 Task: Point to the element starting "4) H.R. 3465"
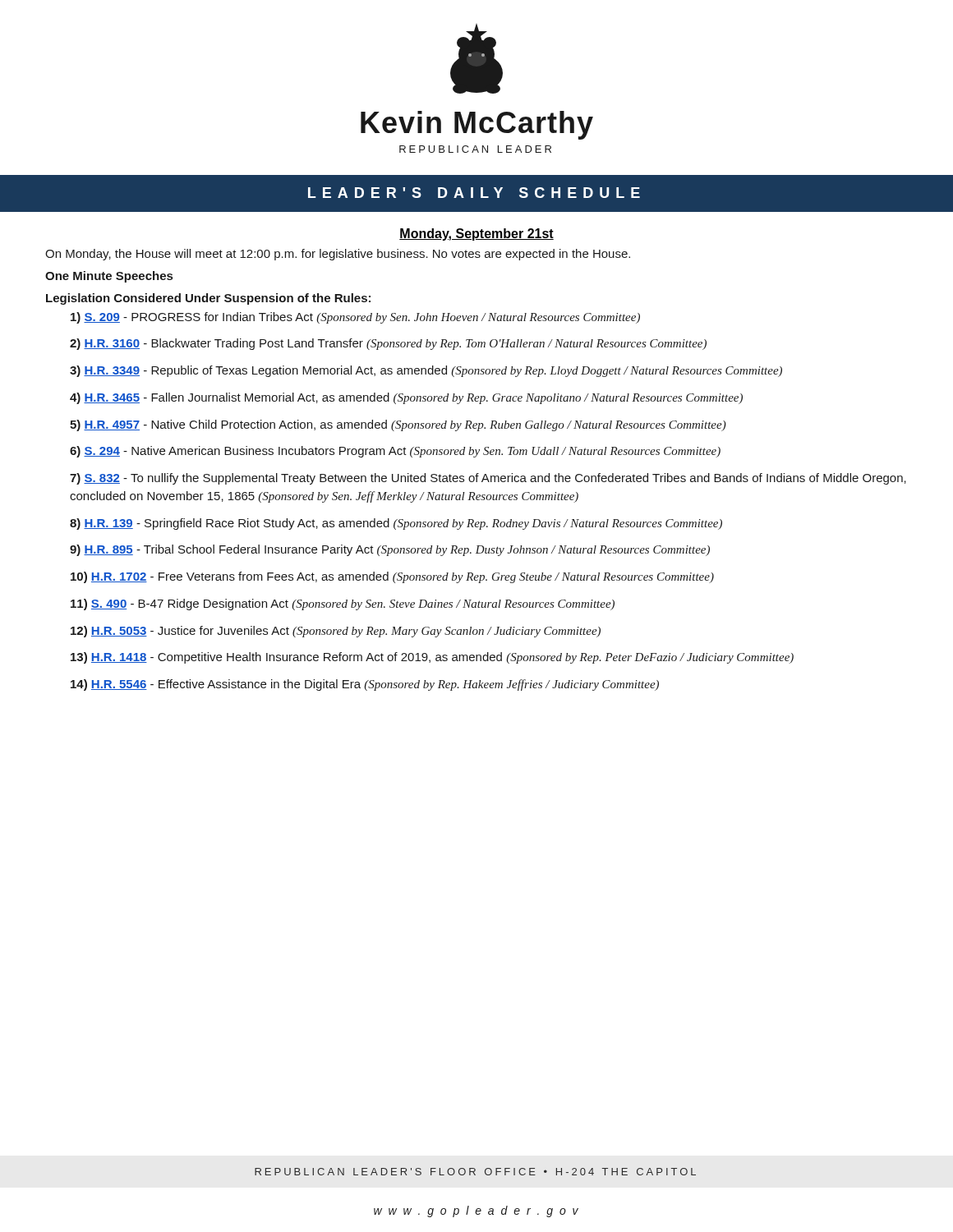point(406,397)
